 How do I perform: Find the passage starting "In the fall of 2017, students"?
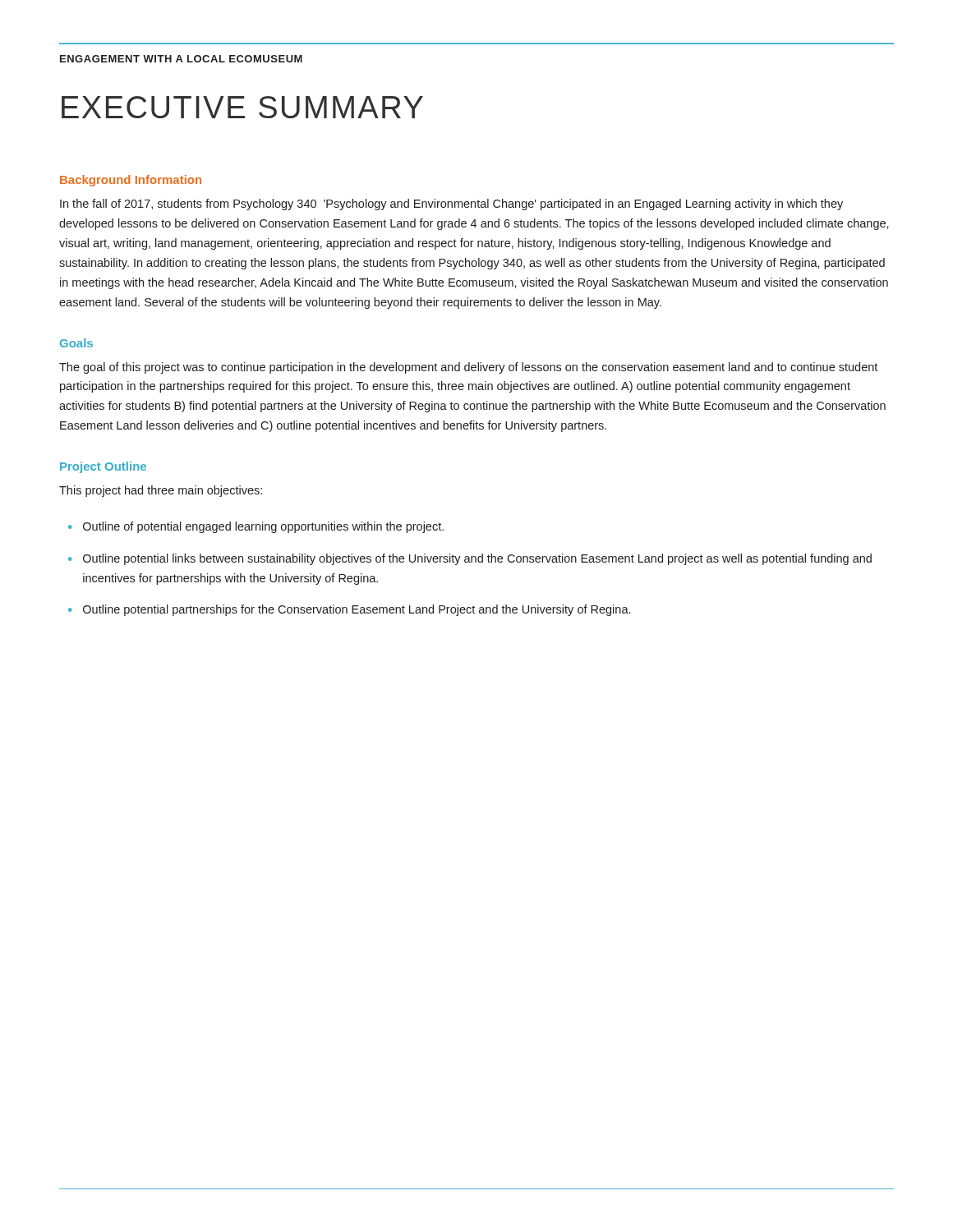[x=476, y=254]
